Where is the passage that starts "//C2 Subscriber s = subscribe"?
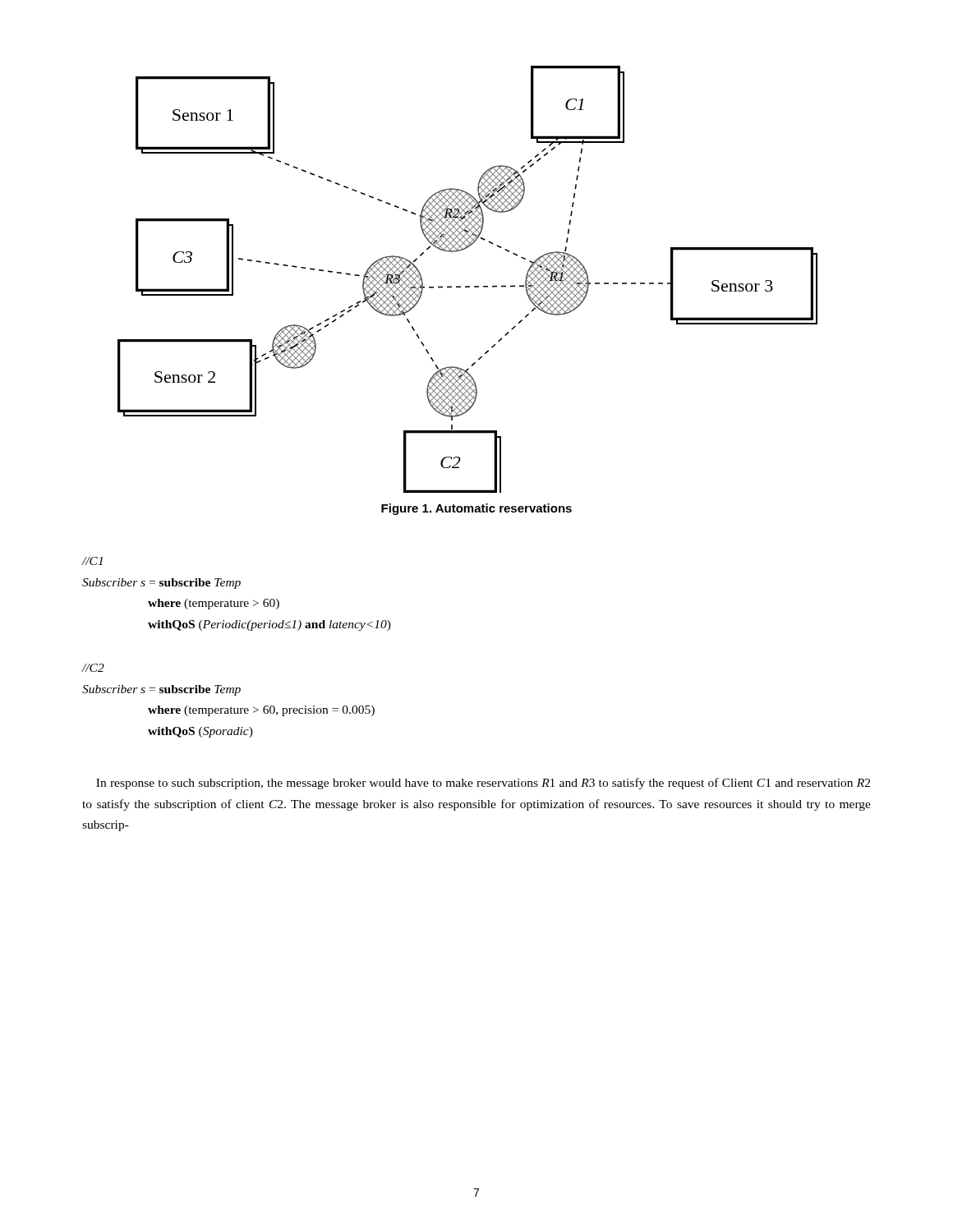This screenshot has width=953, height=1232. pyautogui.click(x=229, y=699)
